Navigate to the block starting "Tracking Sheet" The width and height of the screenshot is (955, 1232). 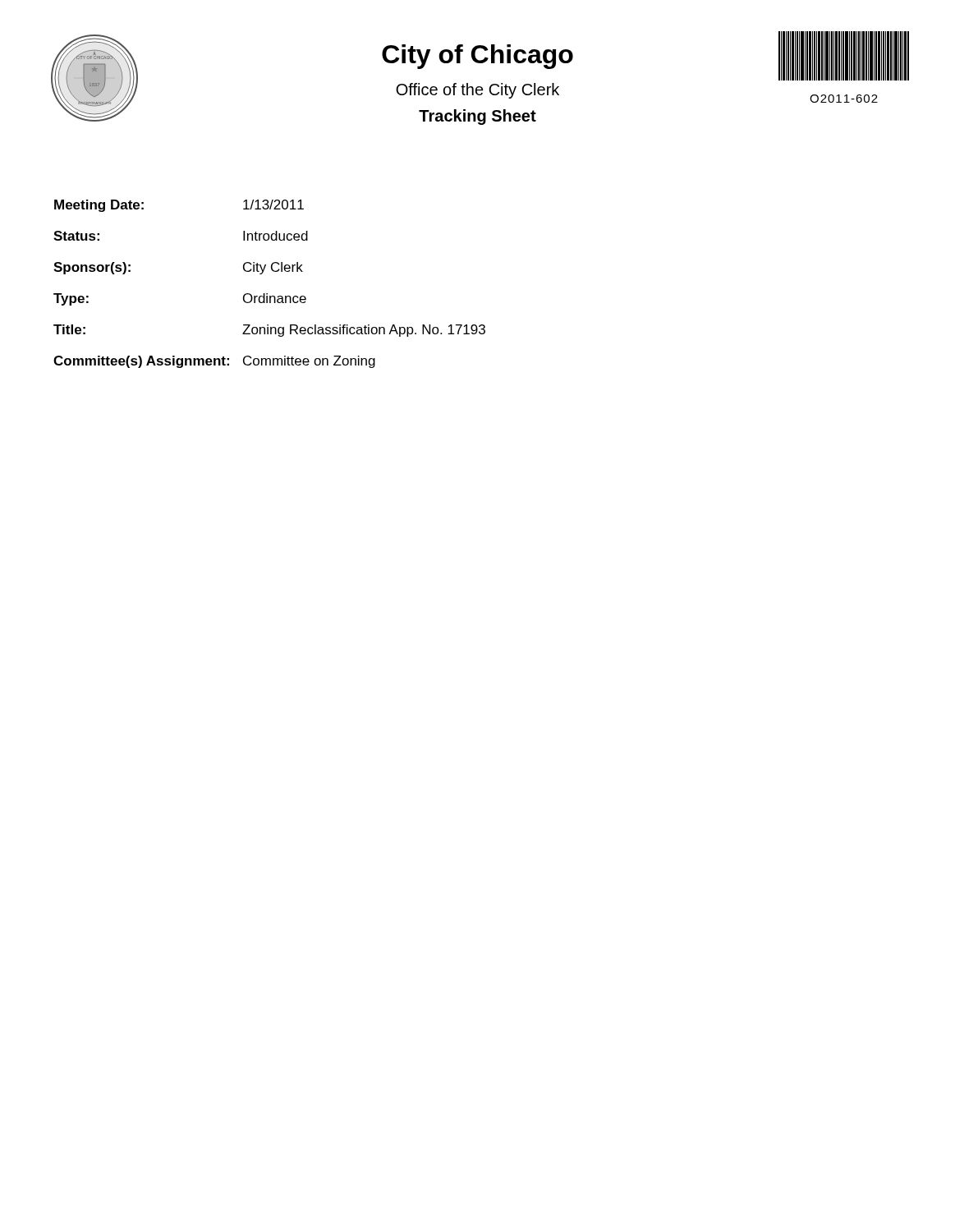tap(478, 116)
